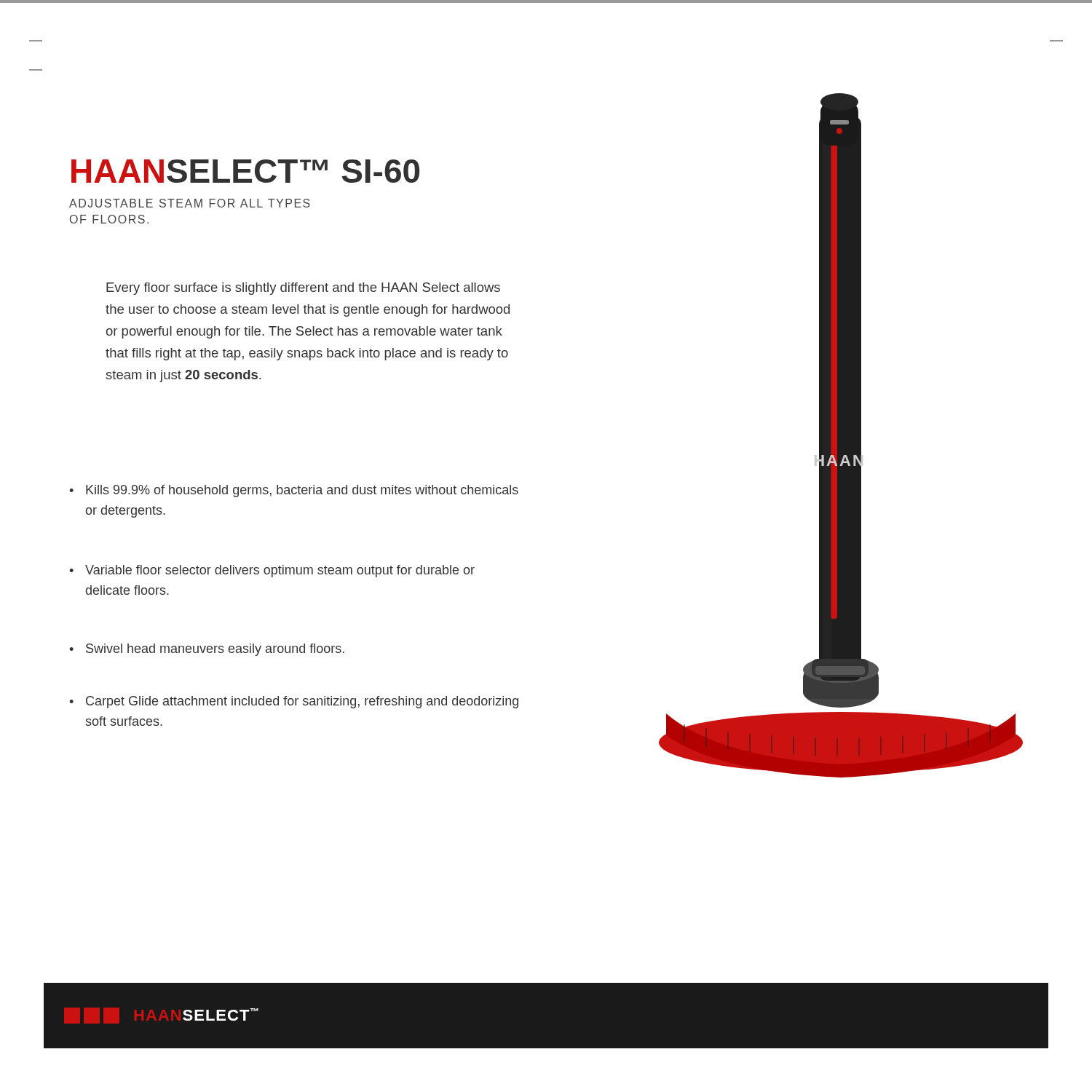Select the text block that says "Every floor surface is"
This screenshot has width=1092, height=1092.
click(308, 331)
